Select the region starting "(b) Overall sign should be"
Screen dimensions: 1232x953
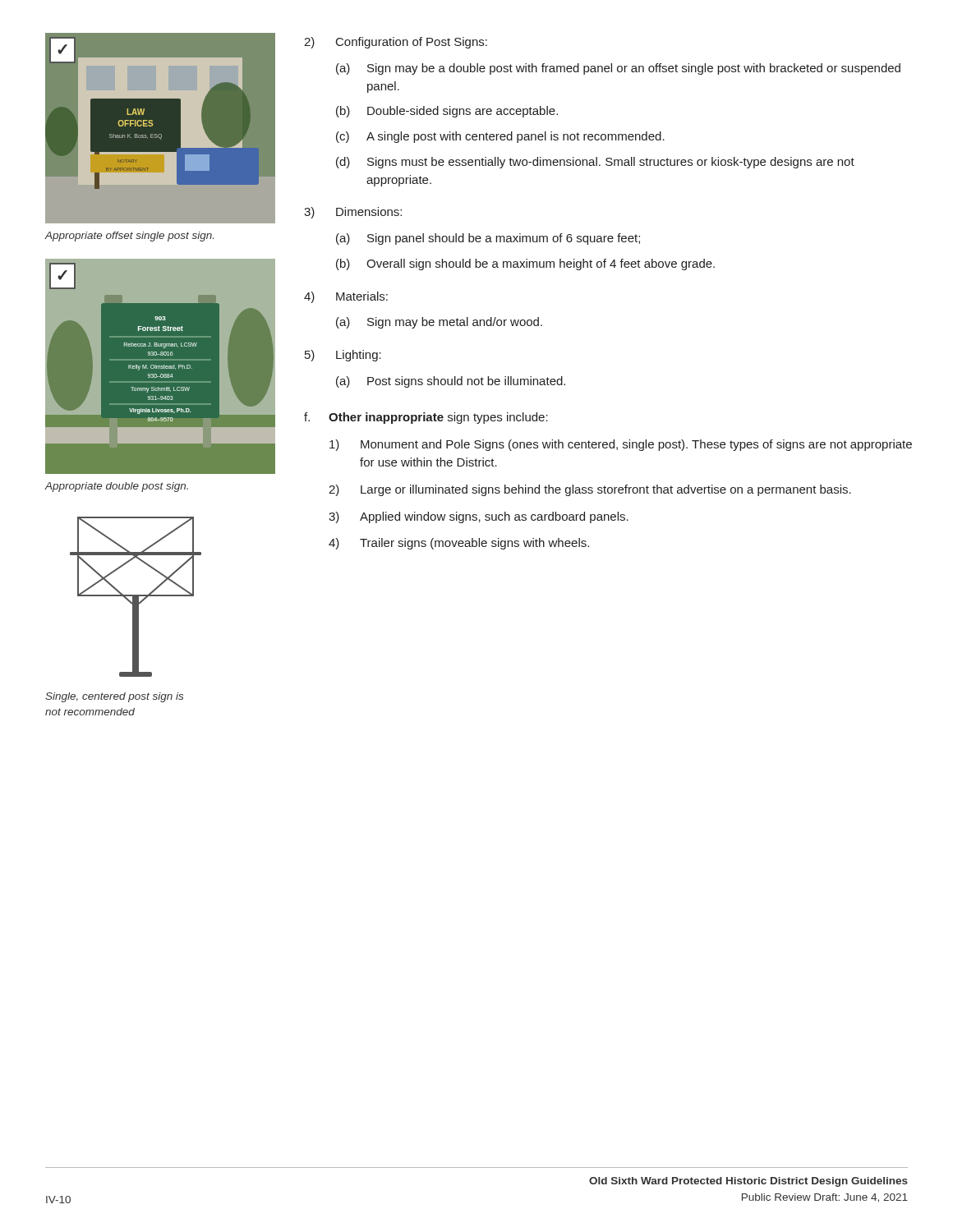[x=525, y=263]
